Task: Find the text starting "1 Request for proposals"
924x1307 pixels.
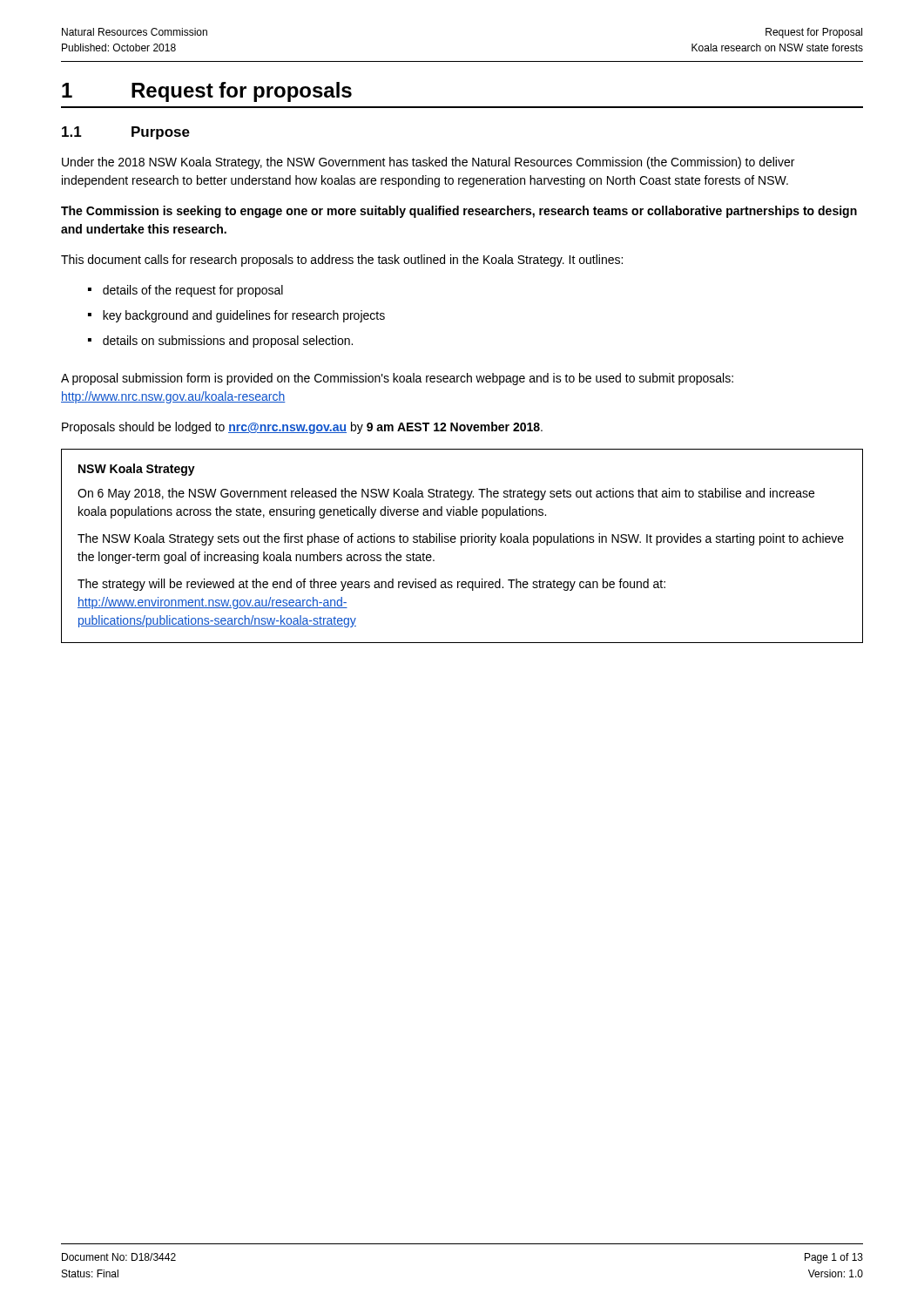Action: click(207, 91)
